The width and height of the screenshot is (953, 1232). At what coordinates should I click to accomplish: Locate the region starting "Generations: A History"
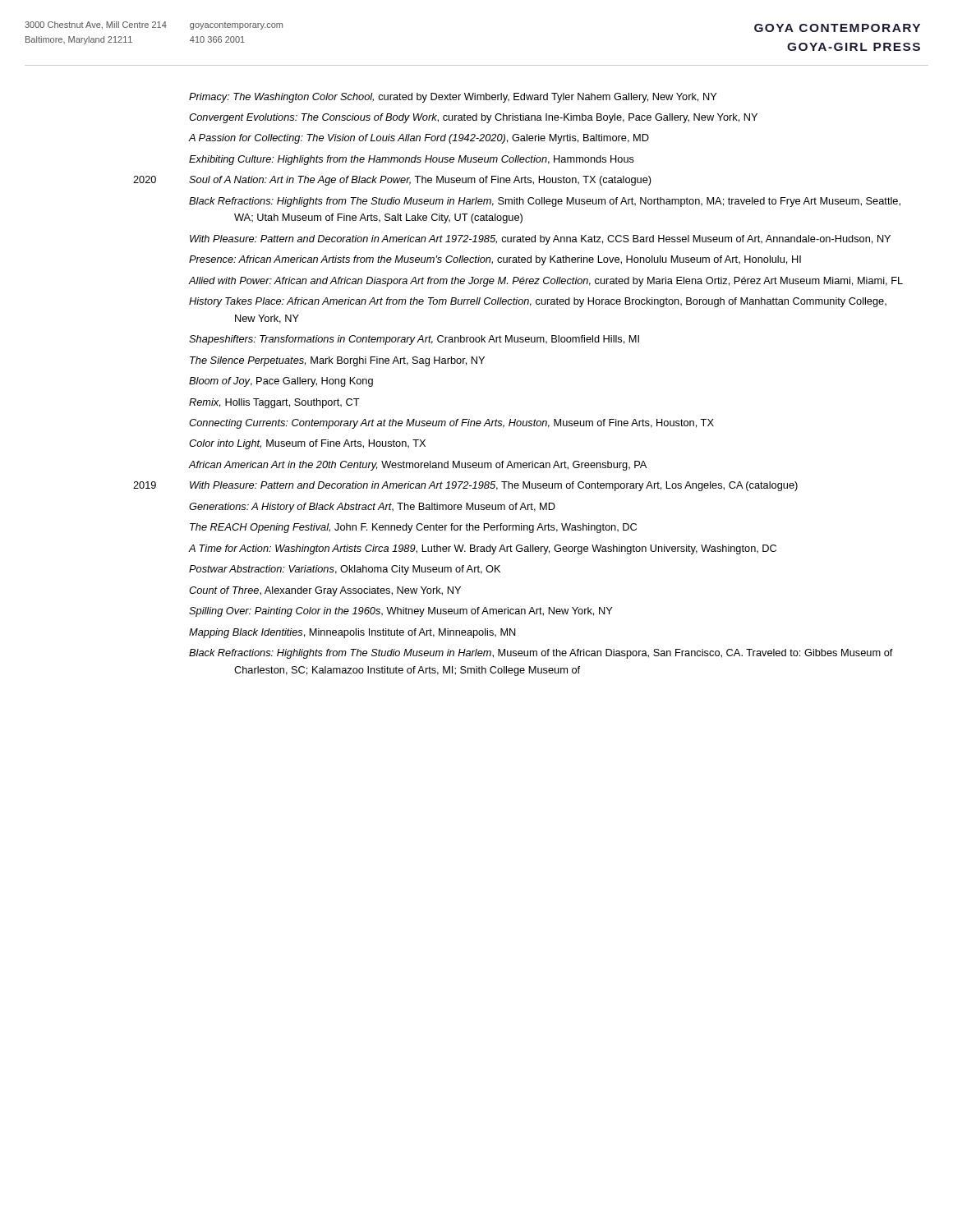[546, 507]
